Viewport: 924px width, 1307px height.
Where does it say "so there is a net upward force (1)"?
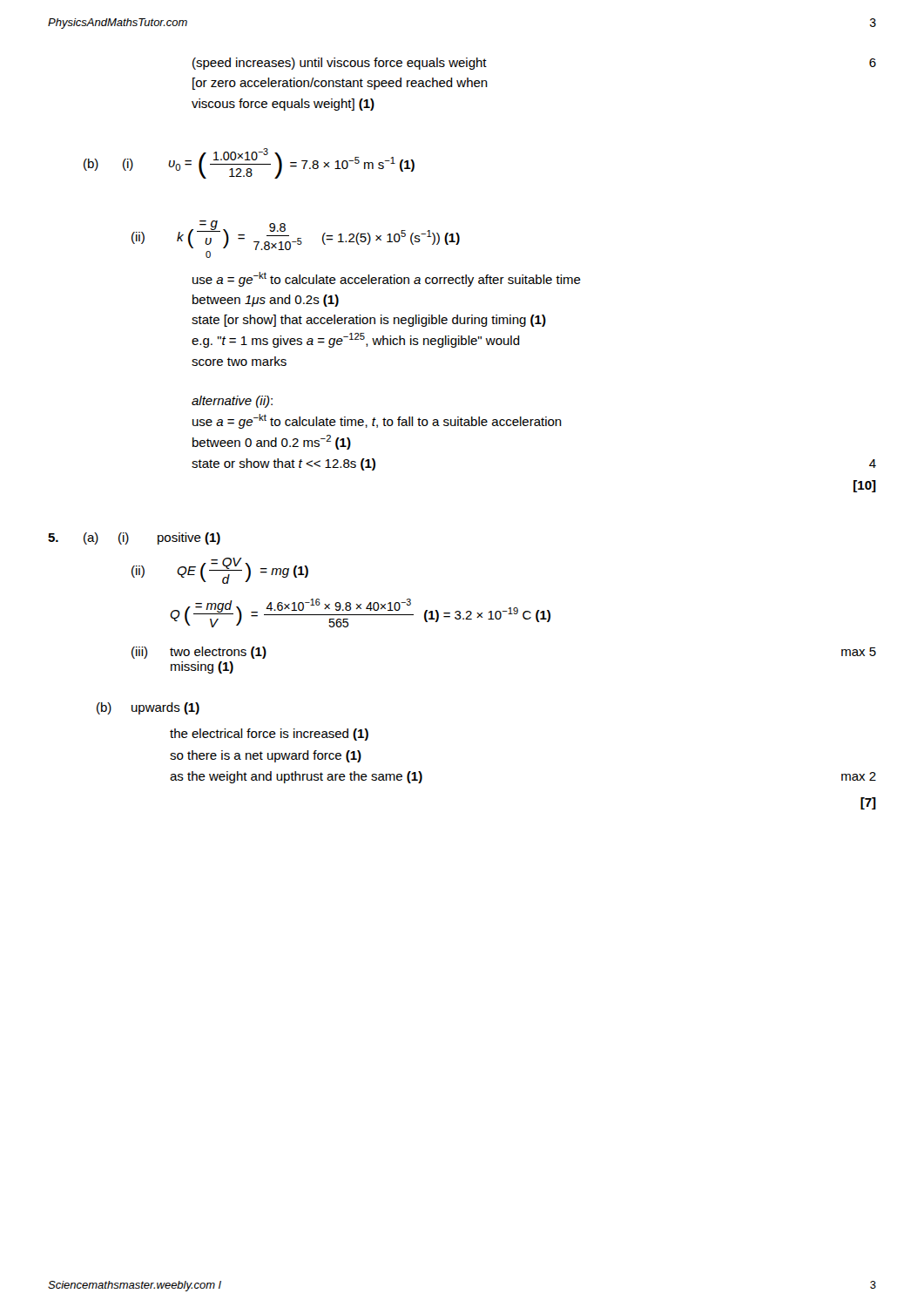pos(266,755)
